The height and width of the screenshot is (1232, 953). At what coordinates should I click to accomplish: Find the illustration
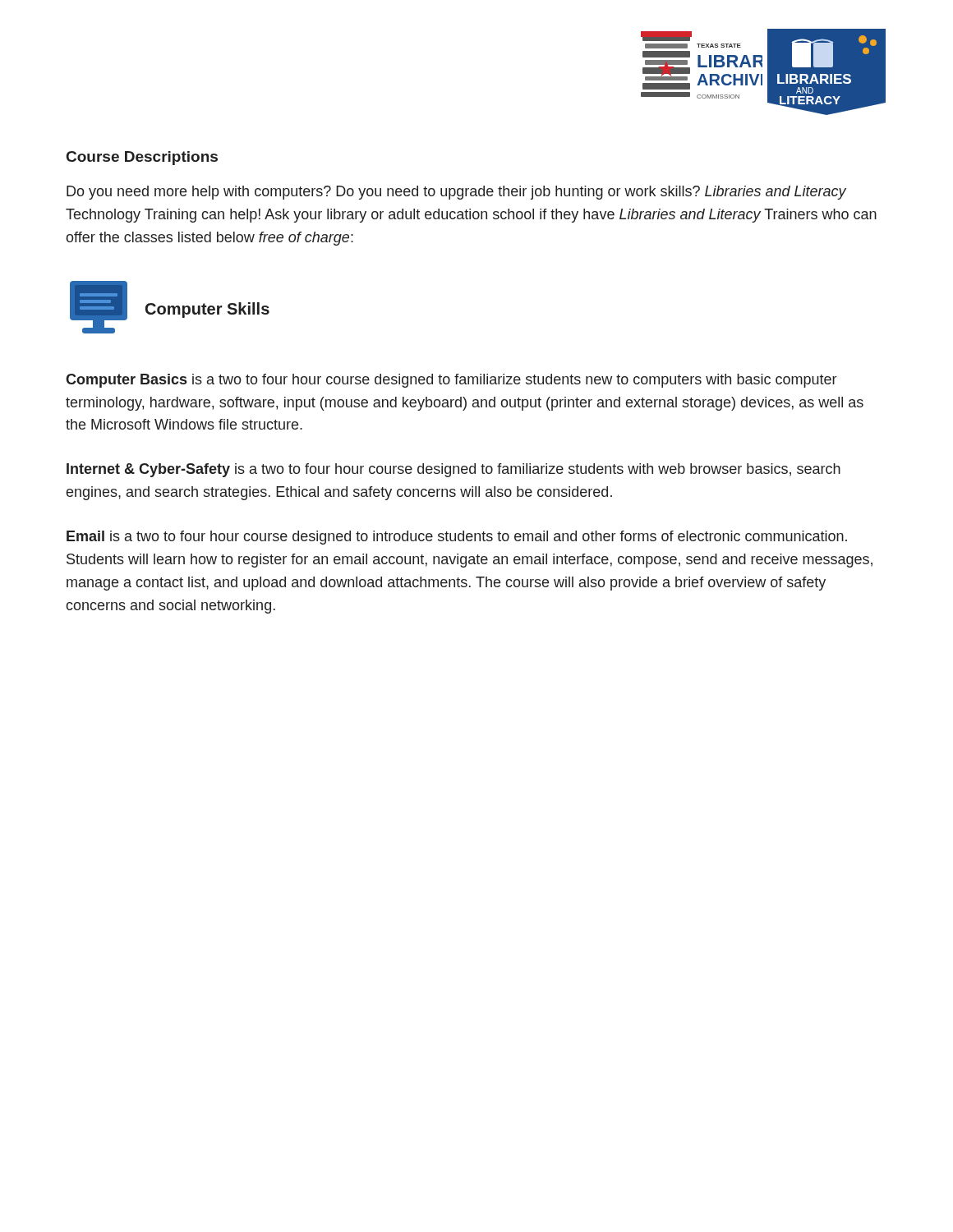[99, 309]
